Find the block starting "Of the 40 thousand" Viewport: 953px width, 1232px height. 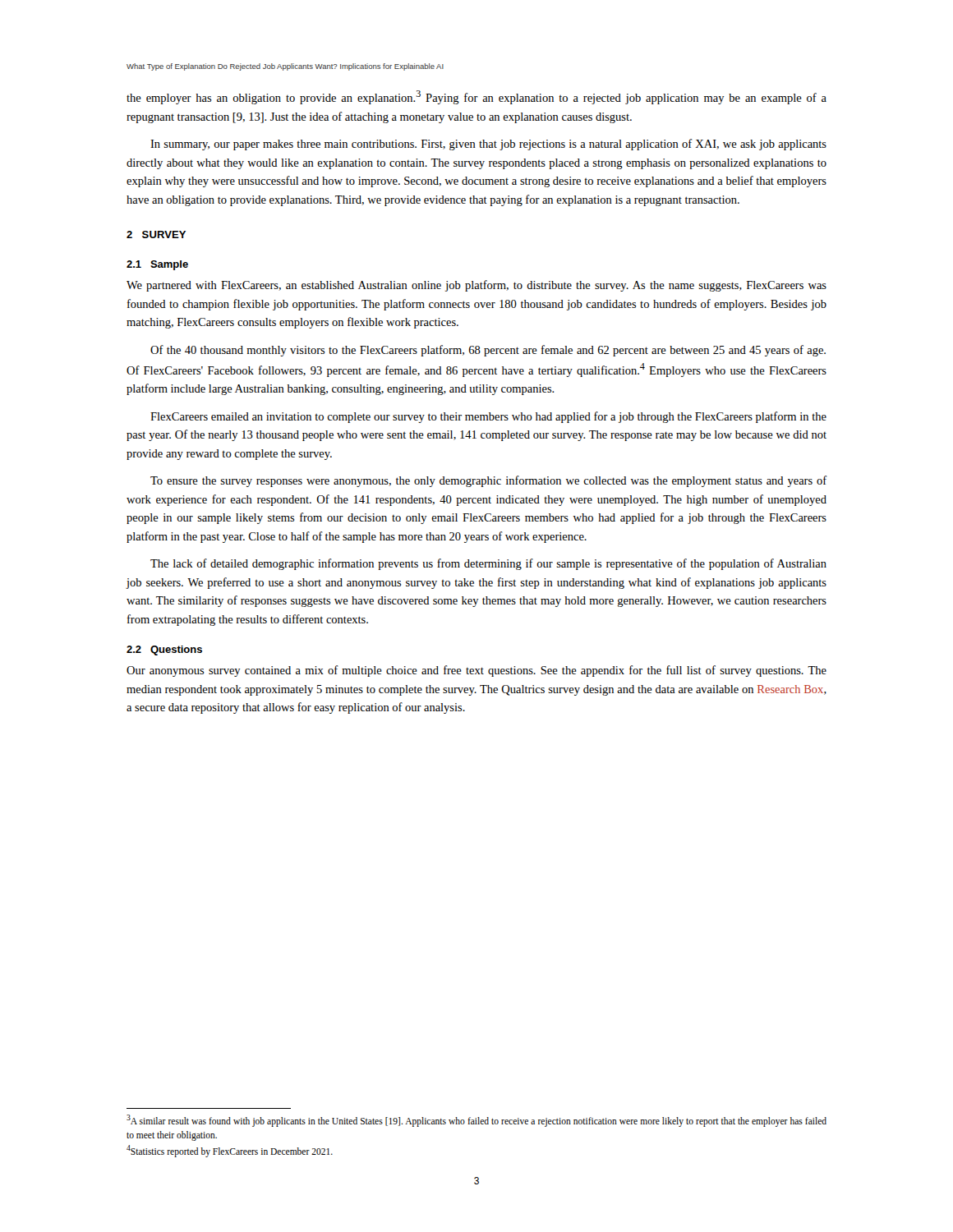click(x=476, y=369)
